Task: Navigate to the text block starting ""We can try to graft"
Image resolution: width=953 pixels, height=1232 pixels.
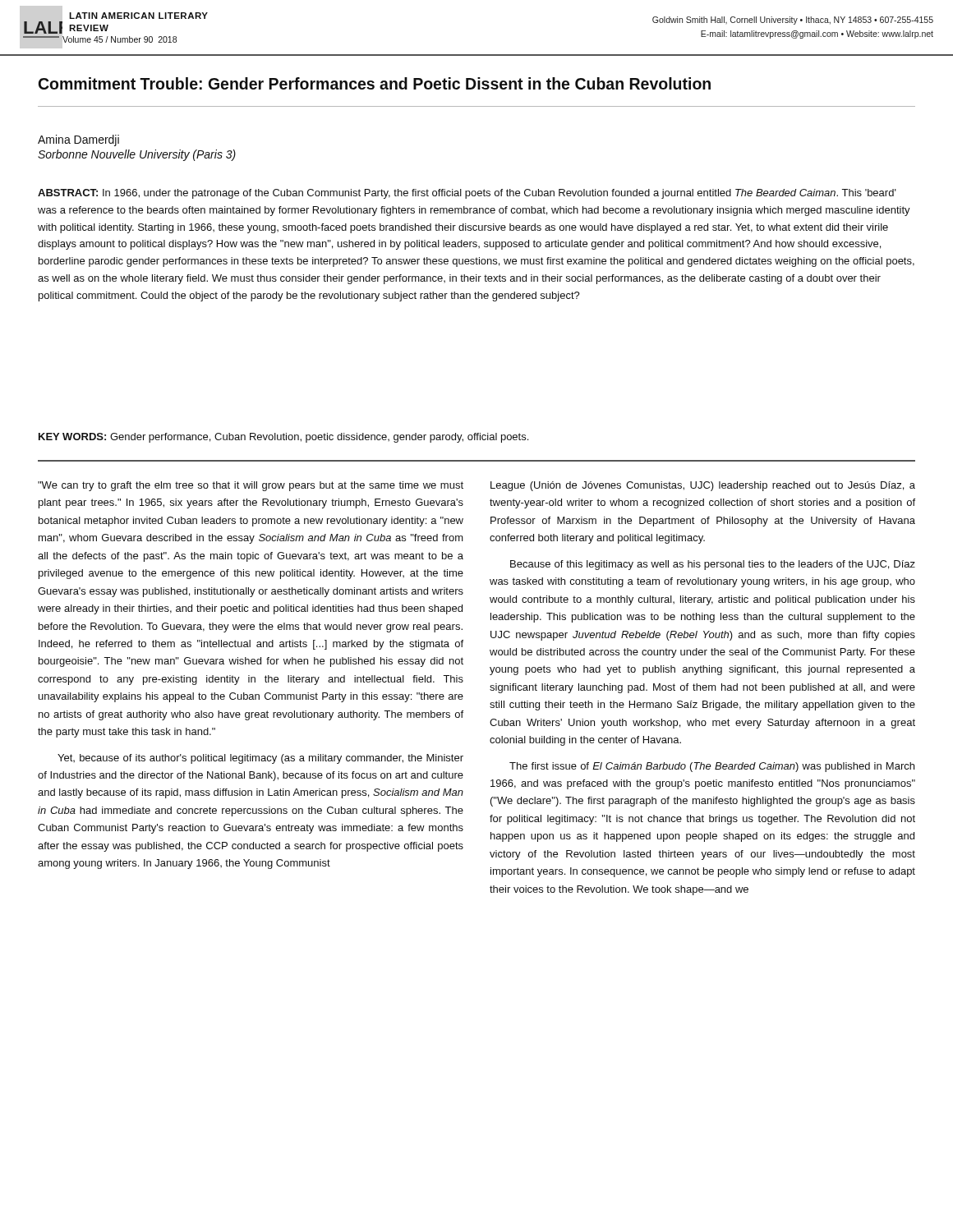Action: pyautogui.click(x=251, y=674)
